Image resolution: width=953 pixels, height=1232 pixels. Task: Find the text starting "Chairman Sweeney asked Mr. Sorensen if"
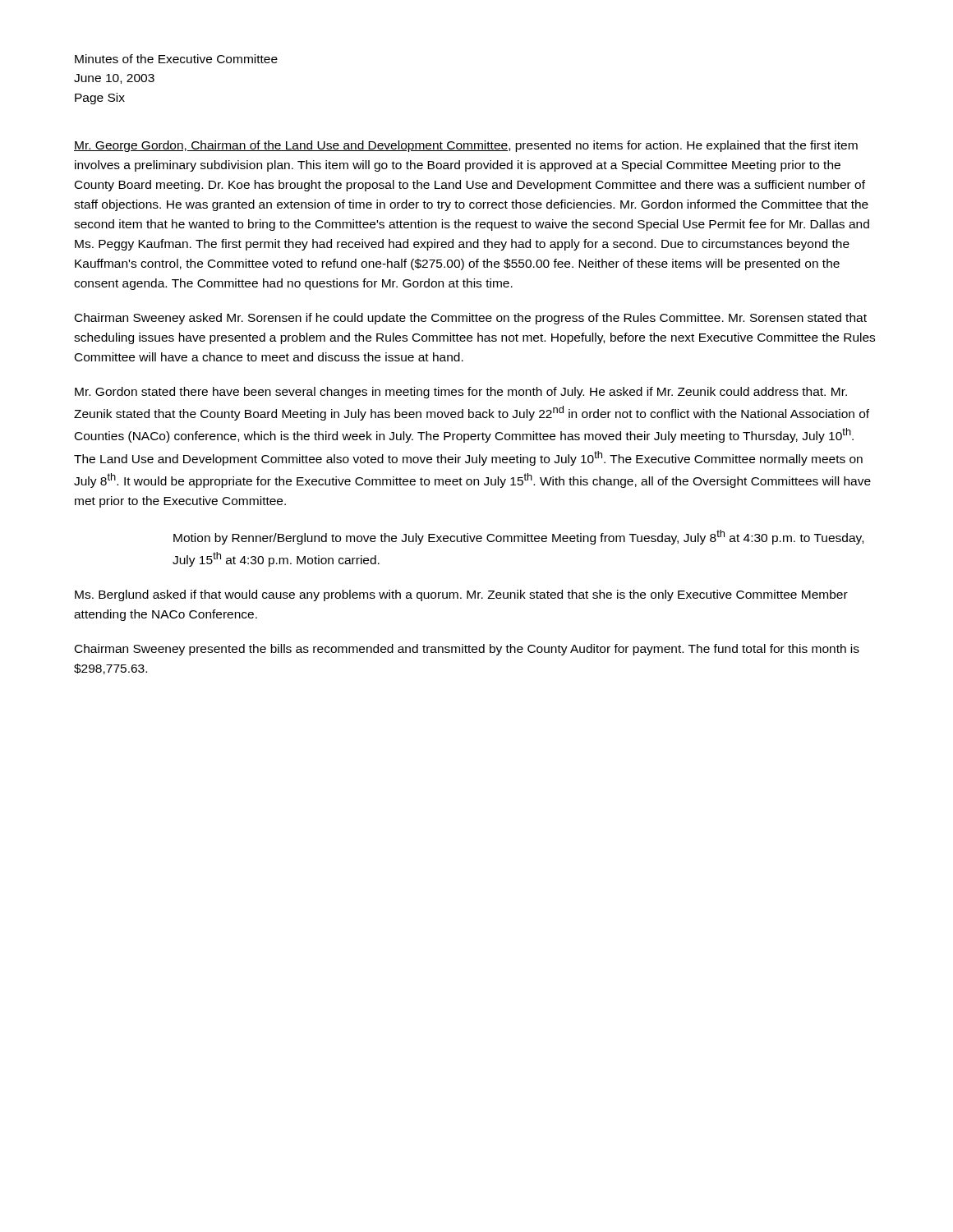click(475, 337)
